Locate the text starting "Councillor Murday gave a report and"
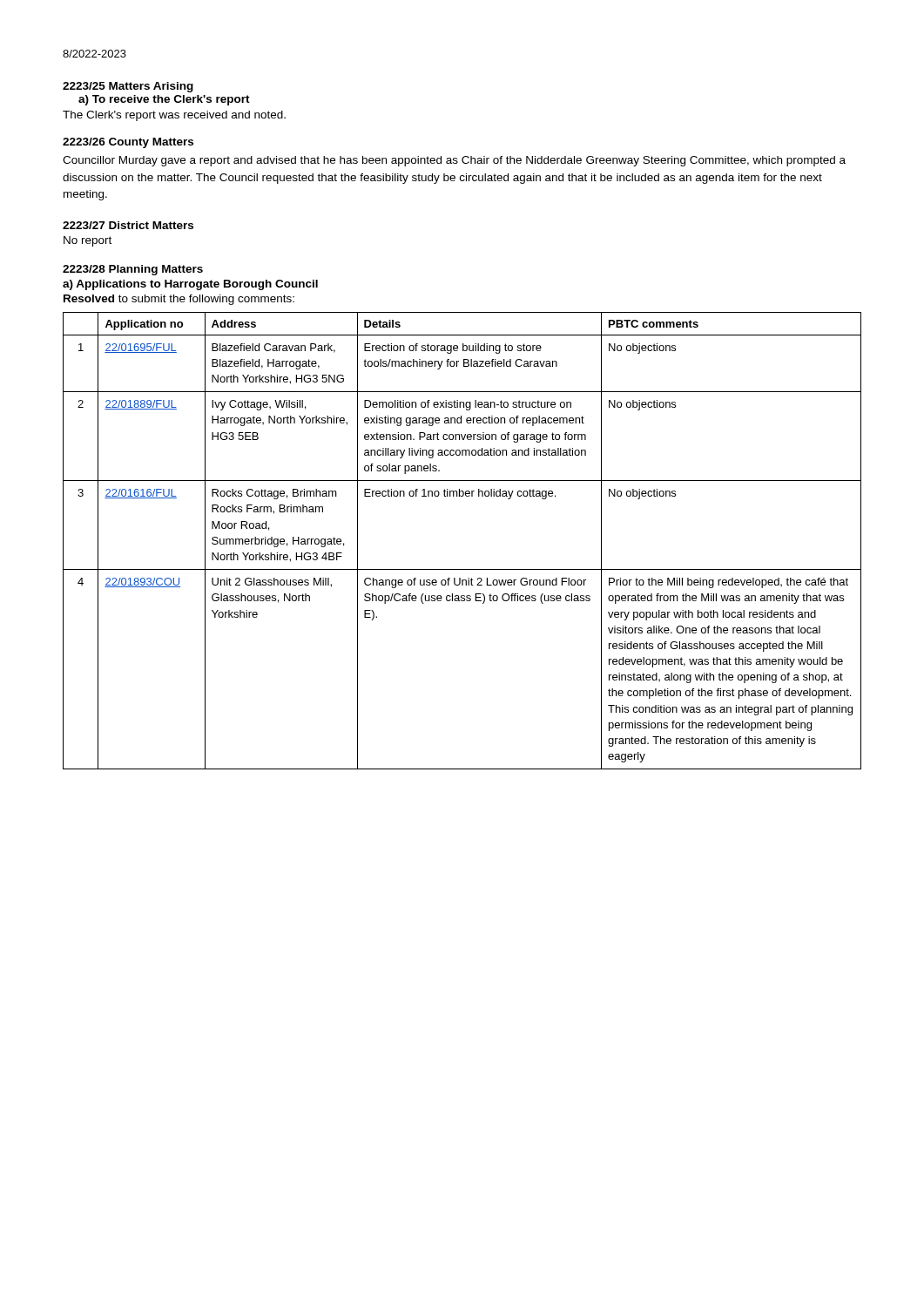The image size is (924, 1307). point(454,177)
